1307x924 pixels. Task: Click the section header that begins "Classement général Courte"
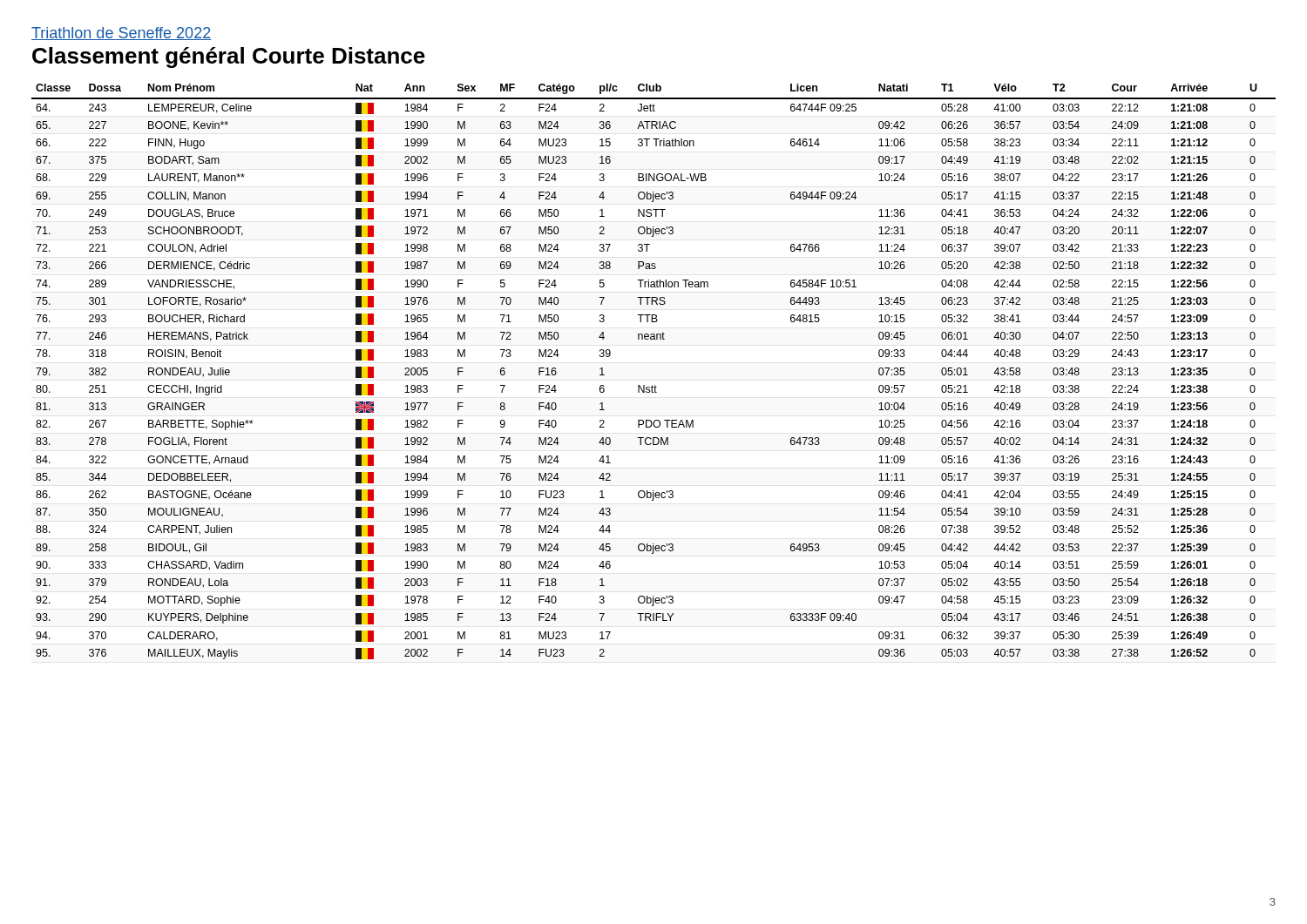(x=229, y=57)
